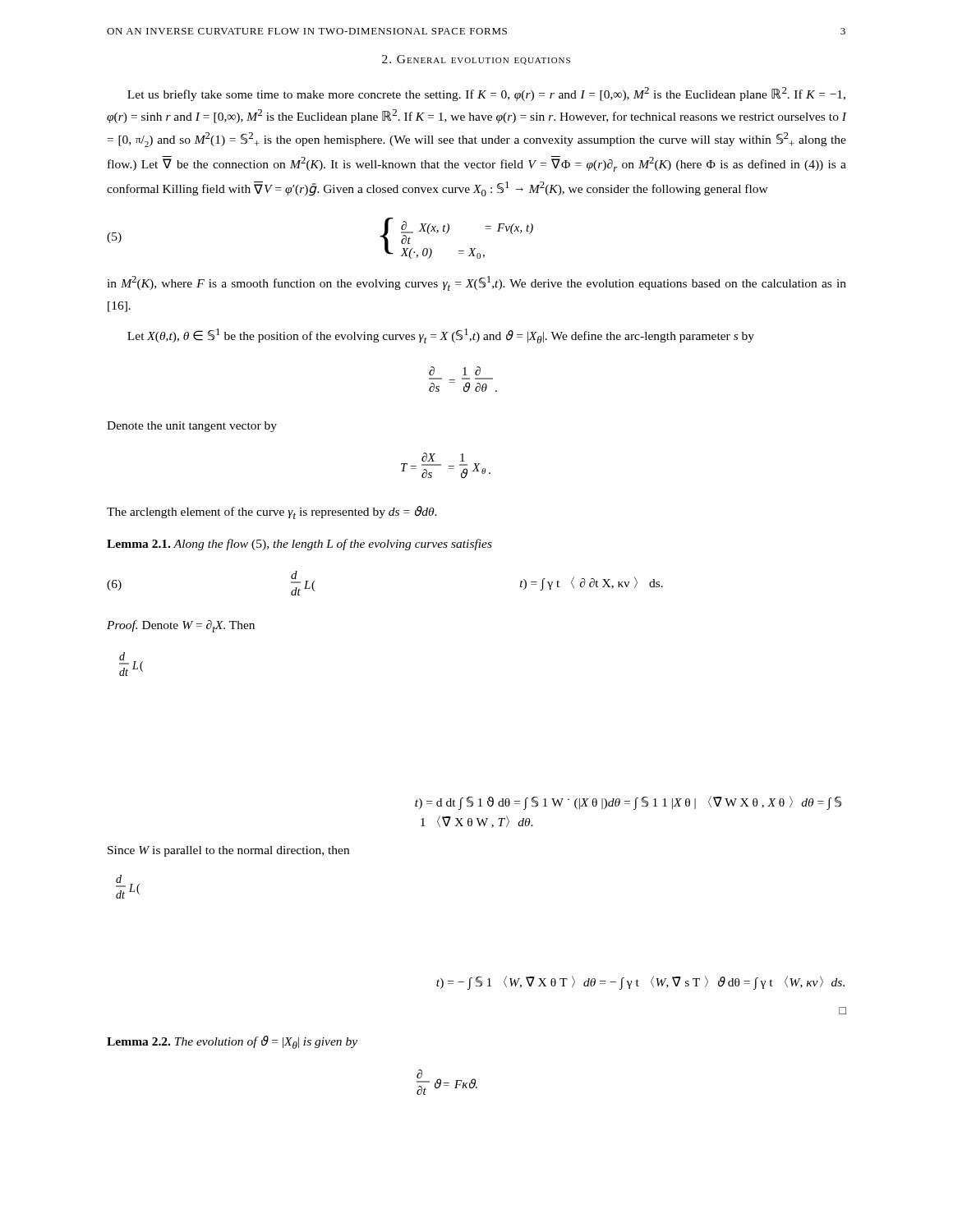Click on the element starting "∂ ∂s ="
The width and height of the screenshot is (953, 1232).
[x=476, y=379]
